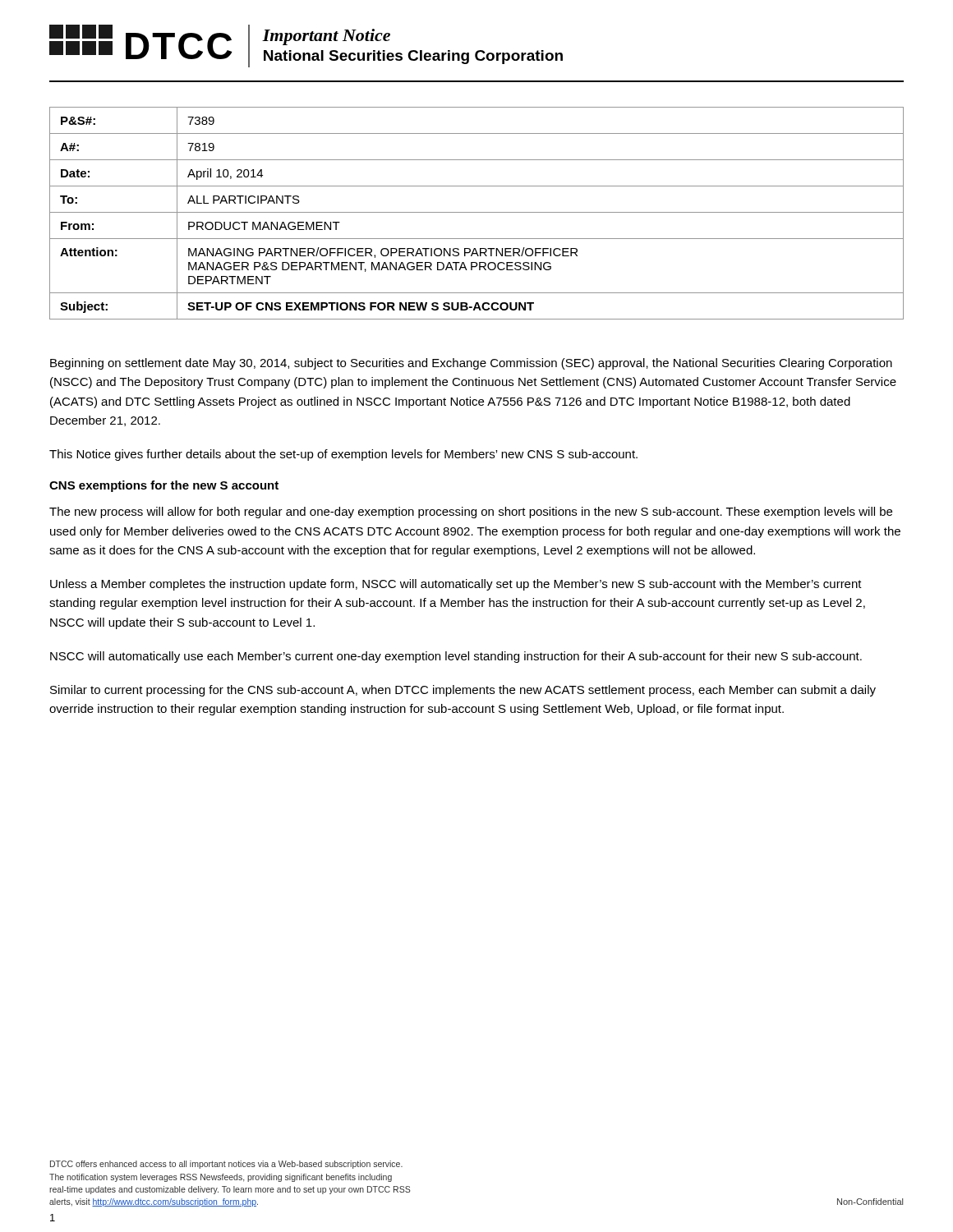953x1232 pixels.
Task: Select the text block that reads "Beginning on settlement date"
Action: point(473,391)
